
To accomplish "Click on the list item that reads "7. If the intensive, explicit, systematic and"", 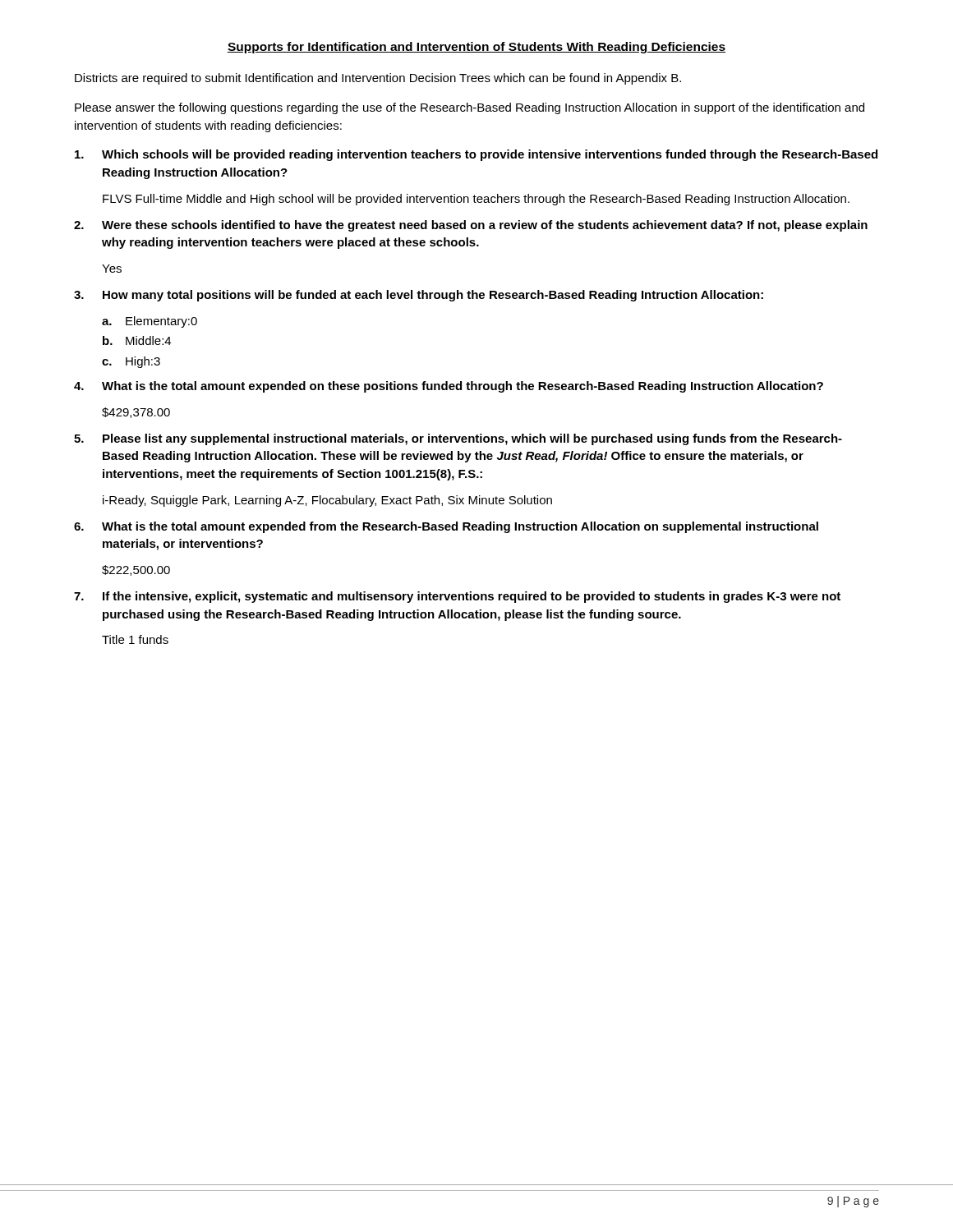I will (x=476, y=605).
